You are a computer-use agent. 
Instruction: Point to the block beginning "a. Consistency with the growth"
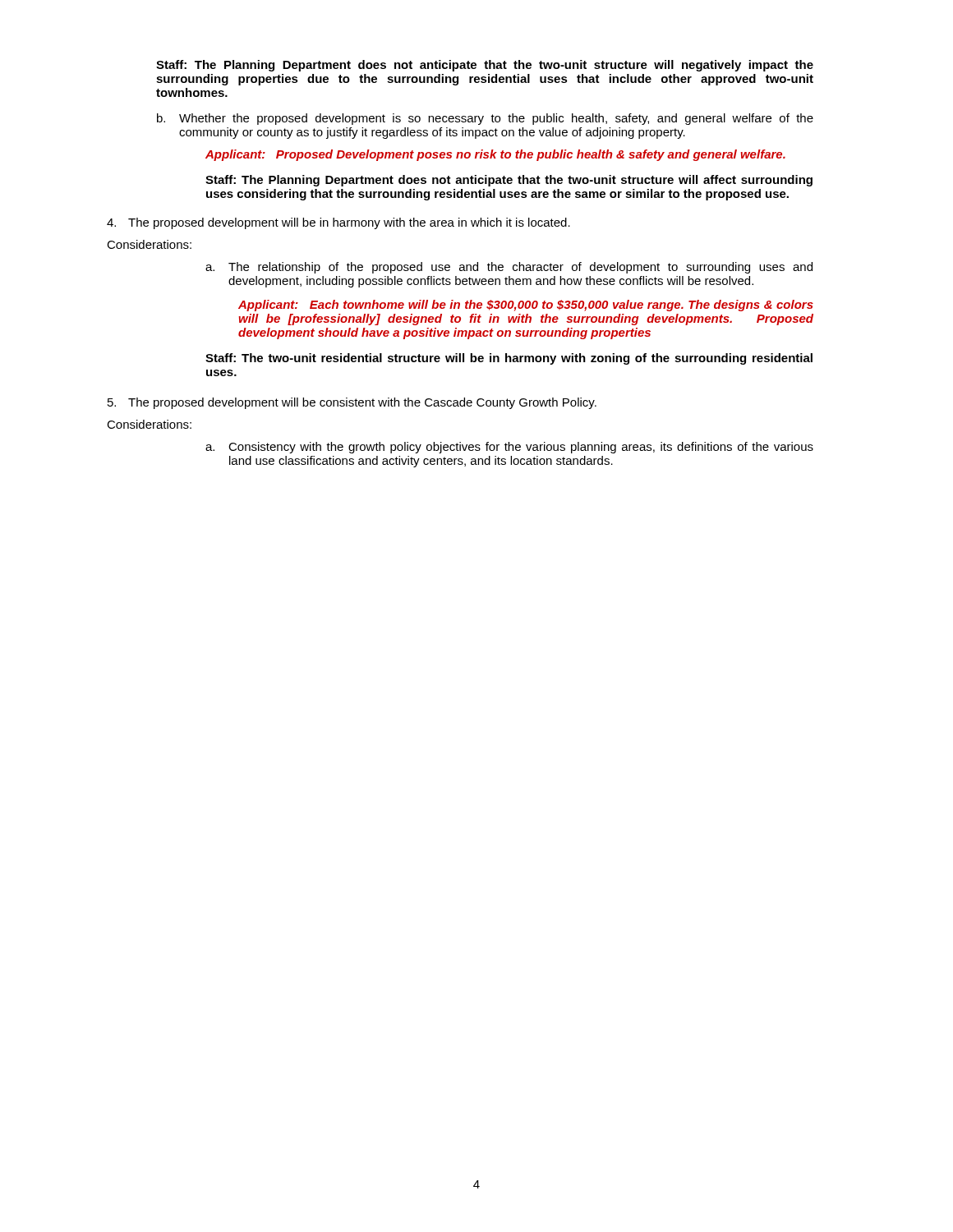[509, 453]
